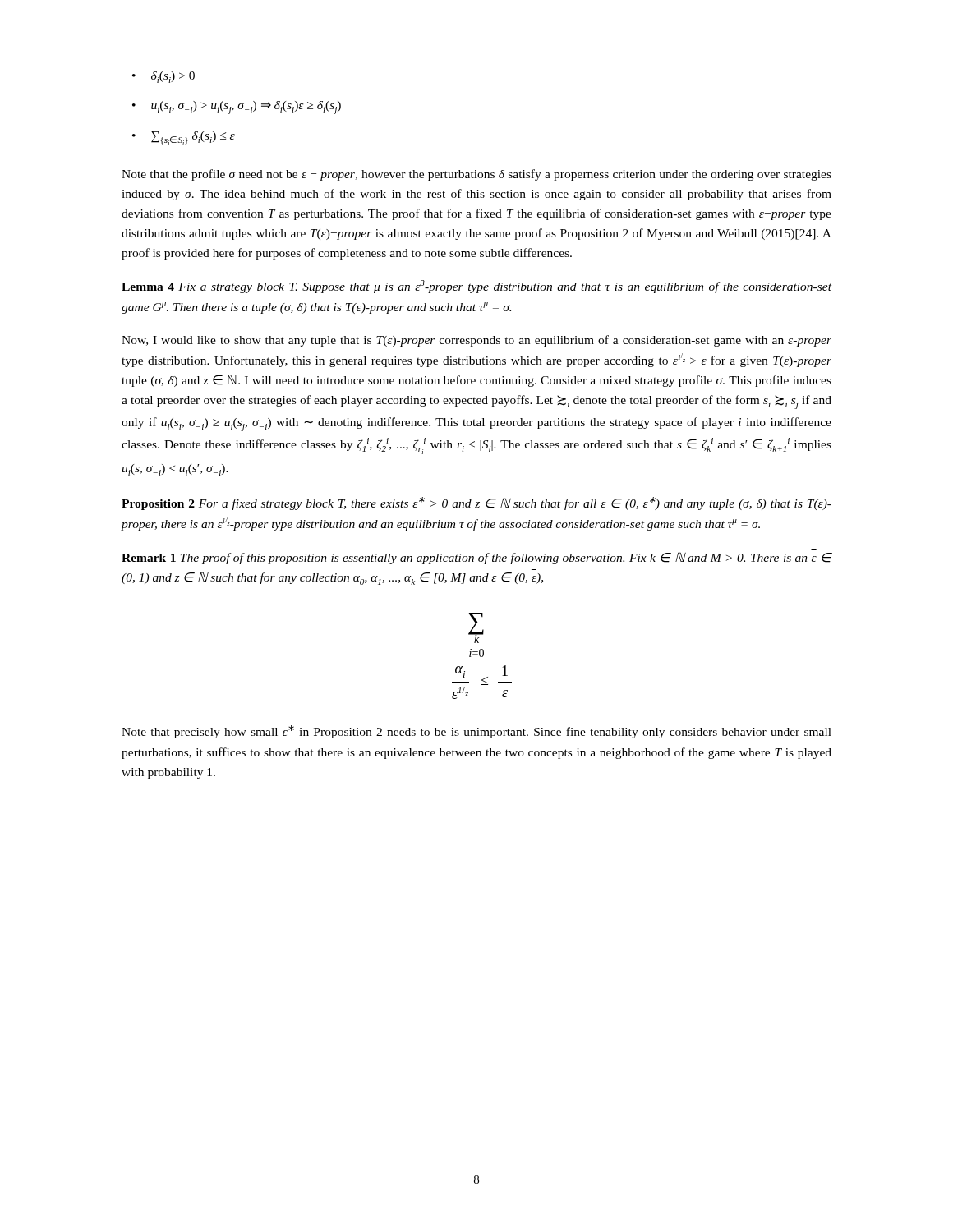Find the formula with the text "∑ki=0 αi ε1/z ≤ 1 ε"
Viewport: 953px width, 1232px height.
click(476, 655)
